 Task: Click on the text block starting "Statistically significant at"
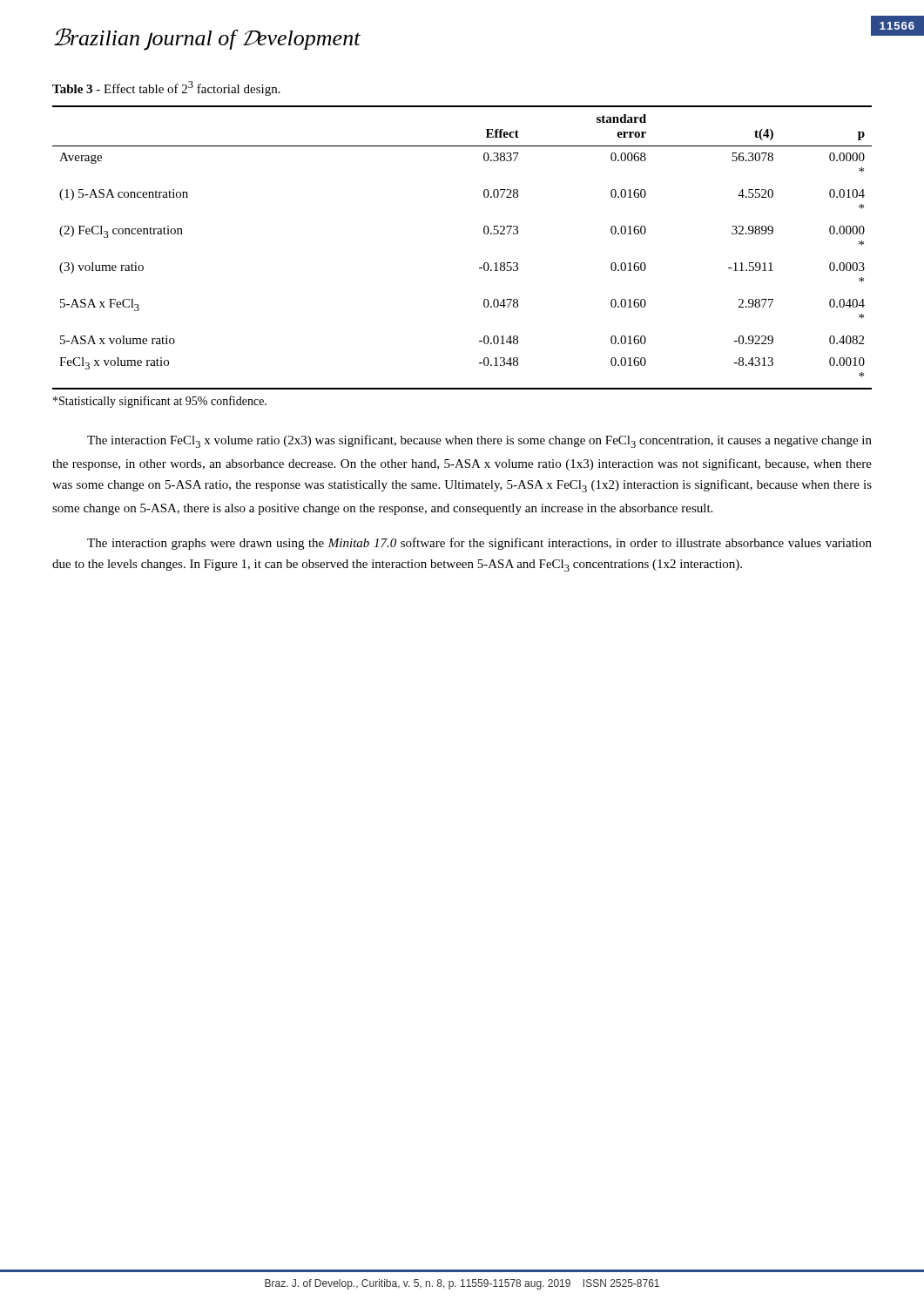point(160,401)
